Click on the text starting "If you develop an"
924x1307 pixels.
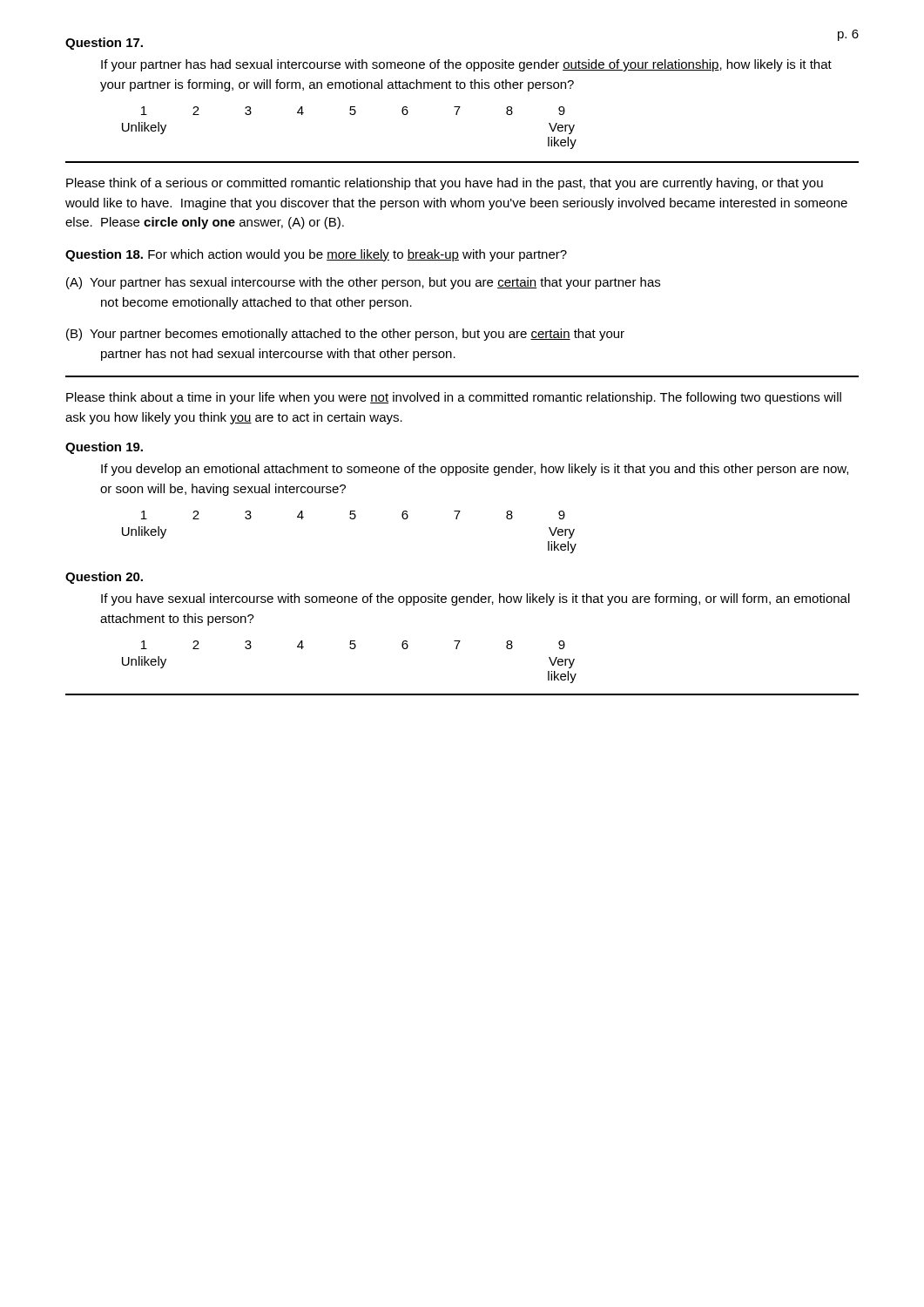click(475, 478)
